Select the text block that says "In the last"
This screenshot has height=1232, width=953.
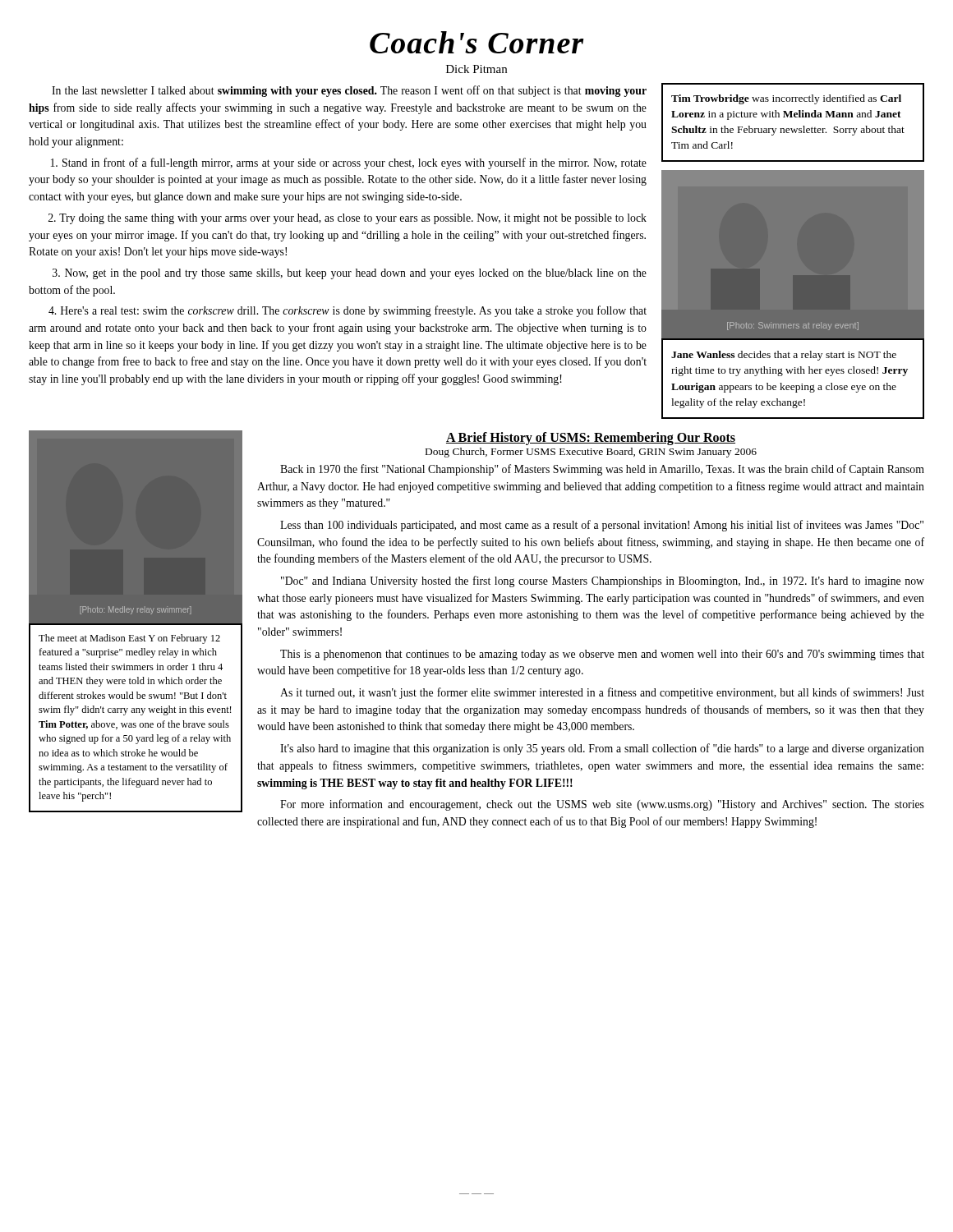338,117
